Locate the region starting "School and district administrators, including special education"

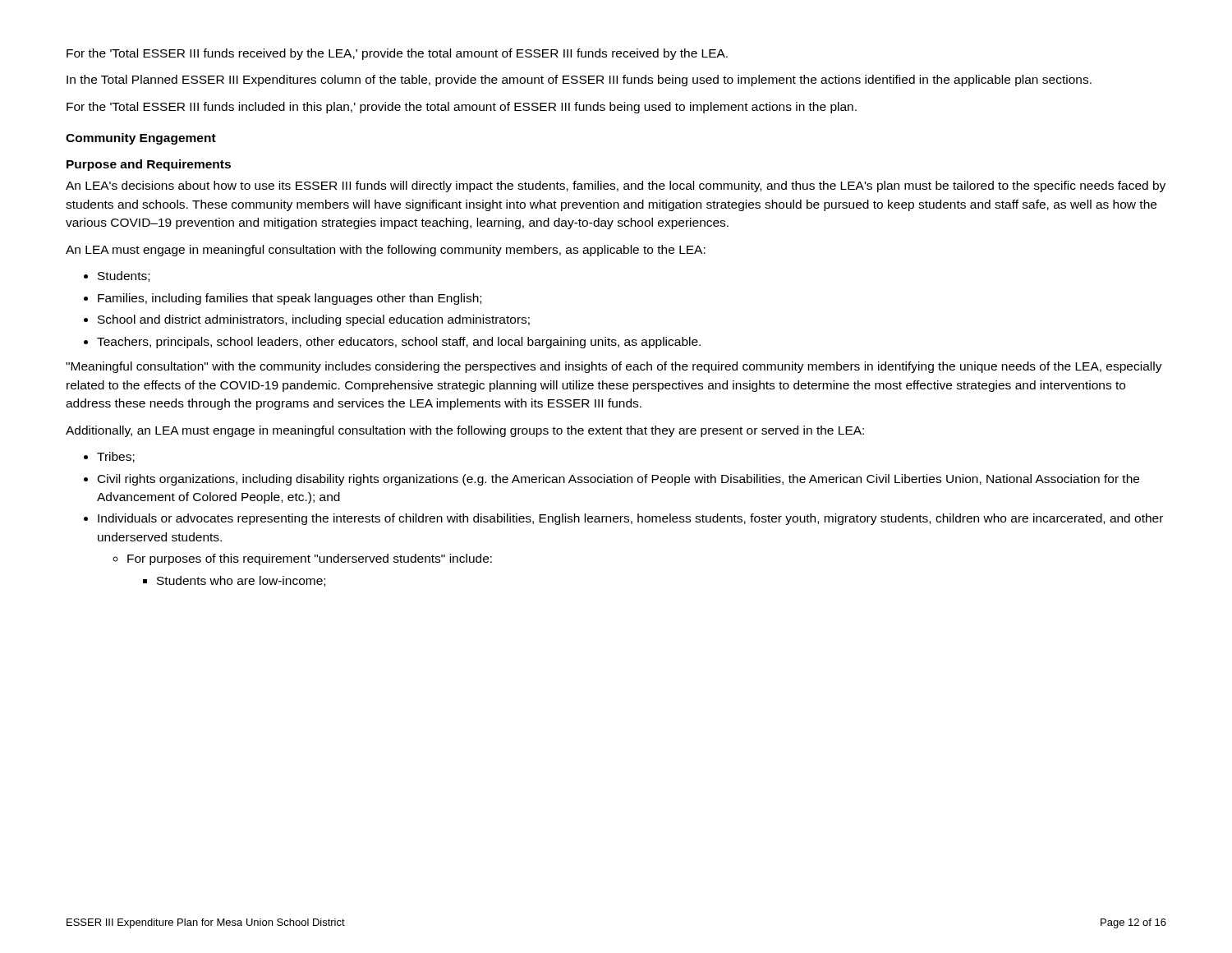(x=314, y=319)
